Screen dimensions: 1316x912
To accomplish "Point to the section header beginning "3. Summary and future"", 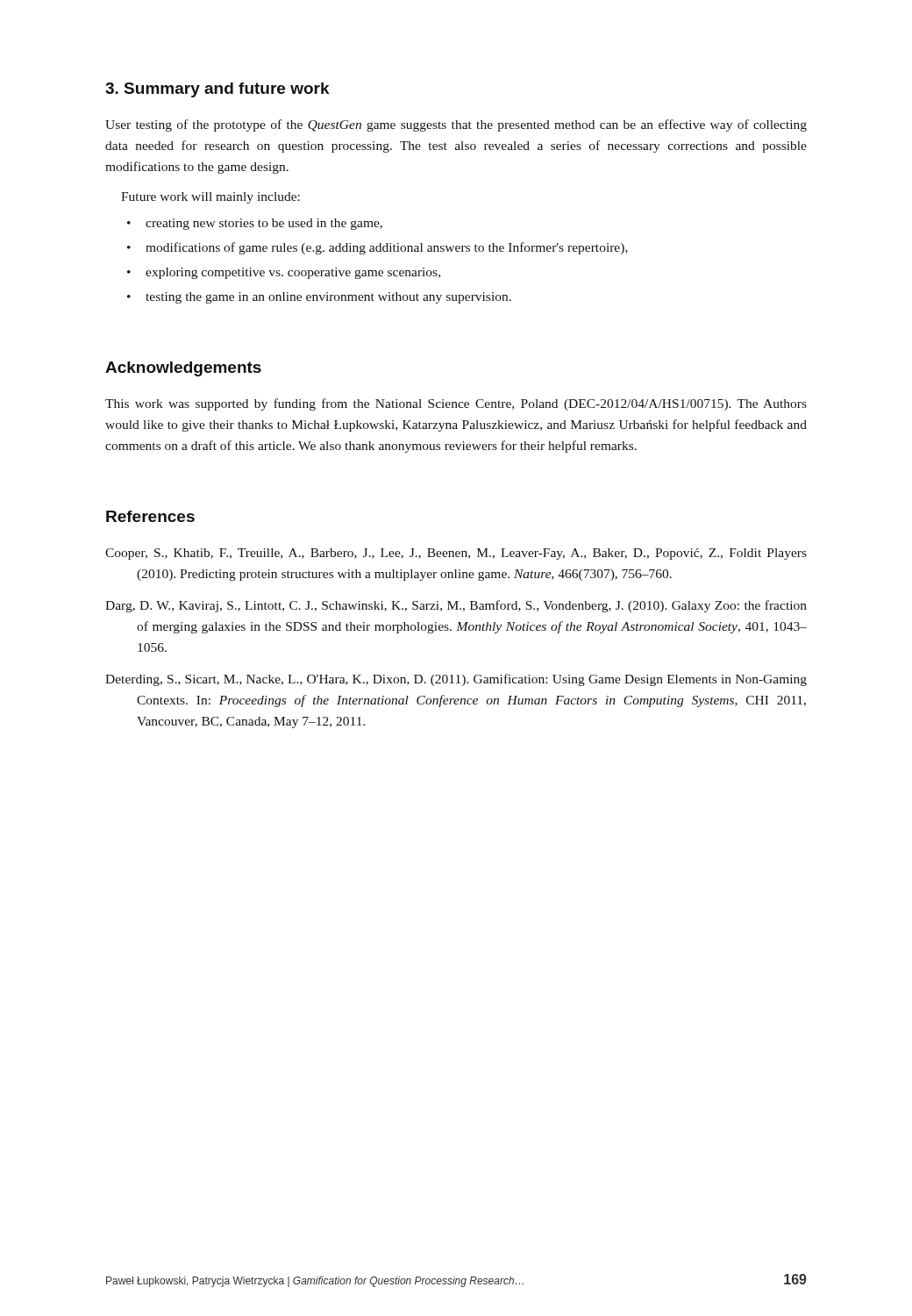I will coord(217,88).
